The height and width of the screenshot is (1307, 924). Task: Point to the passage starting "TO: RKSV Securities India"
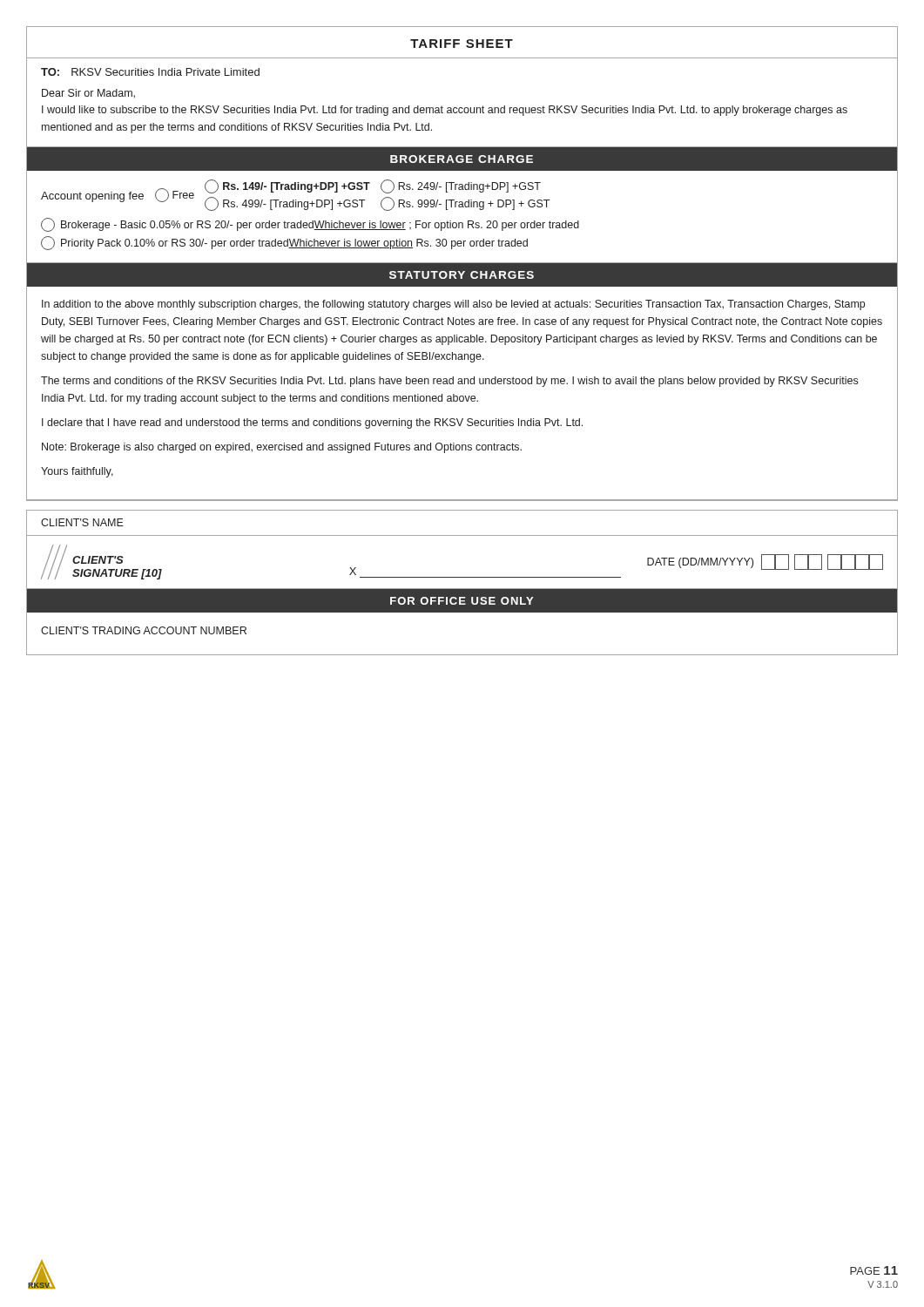point(151,72)
